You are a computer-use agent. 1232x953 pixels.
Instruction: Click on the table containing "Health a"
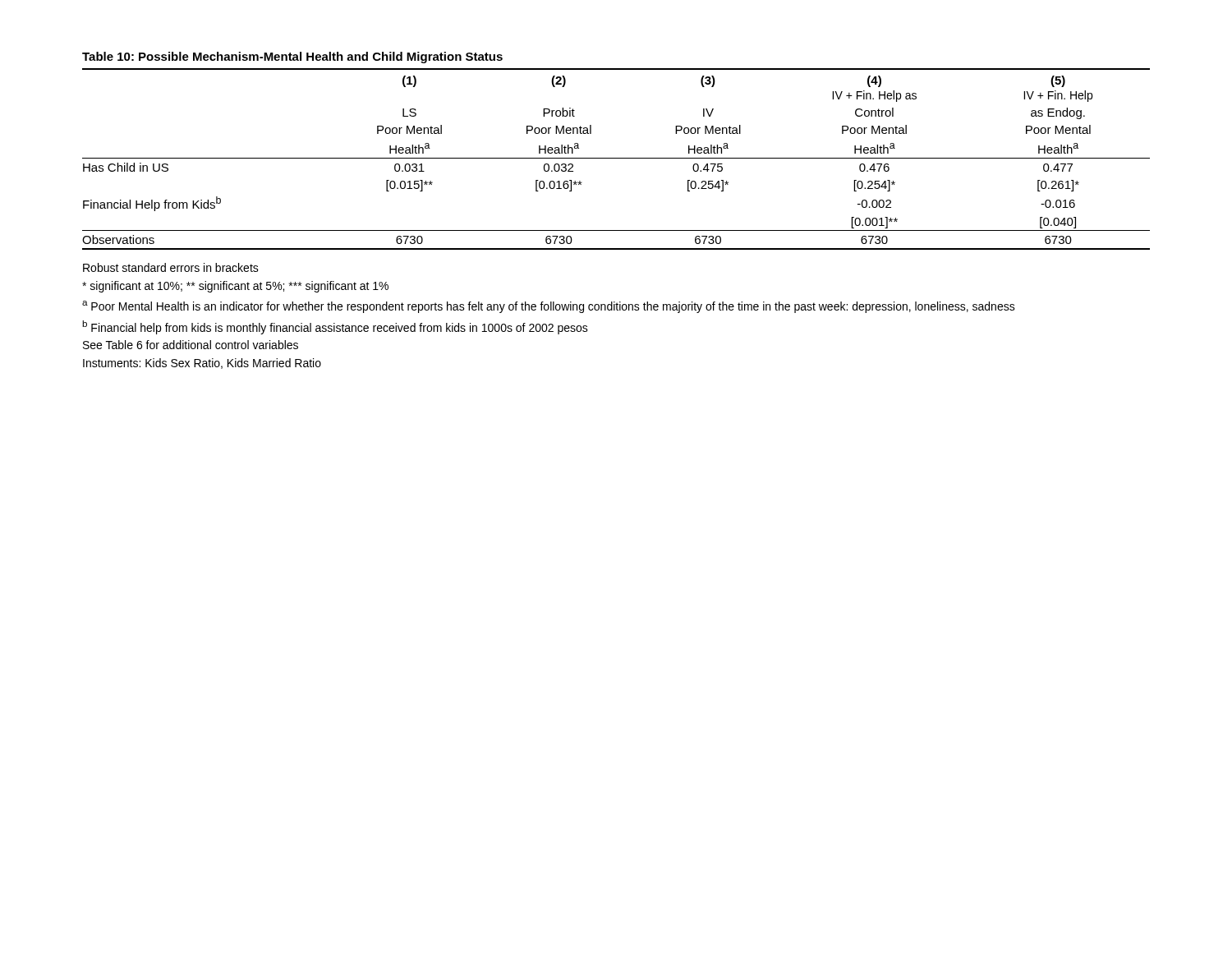(616, 150)
